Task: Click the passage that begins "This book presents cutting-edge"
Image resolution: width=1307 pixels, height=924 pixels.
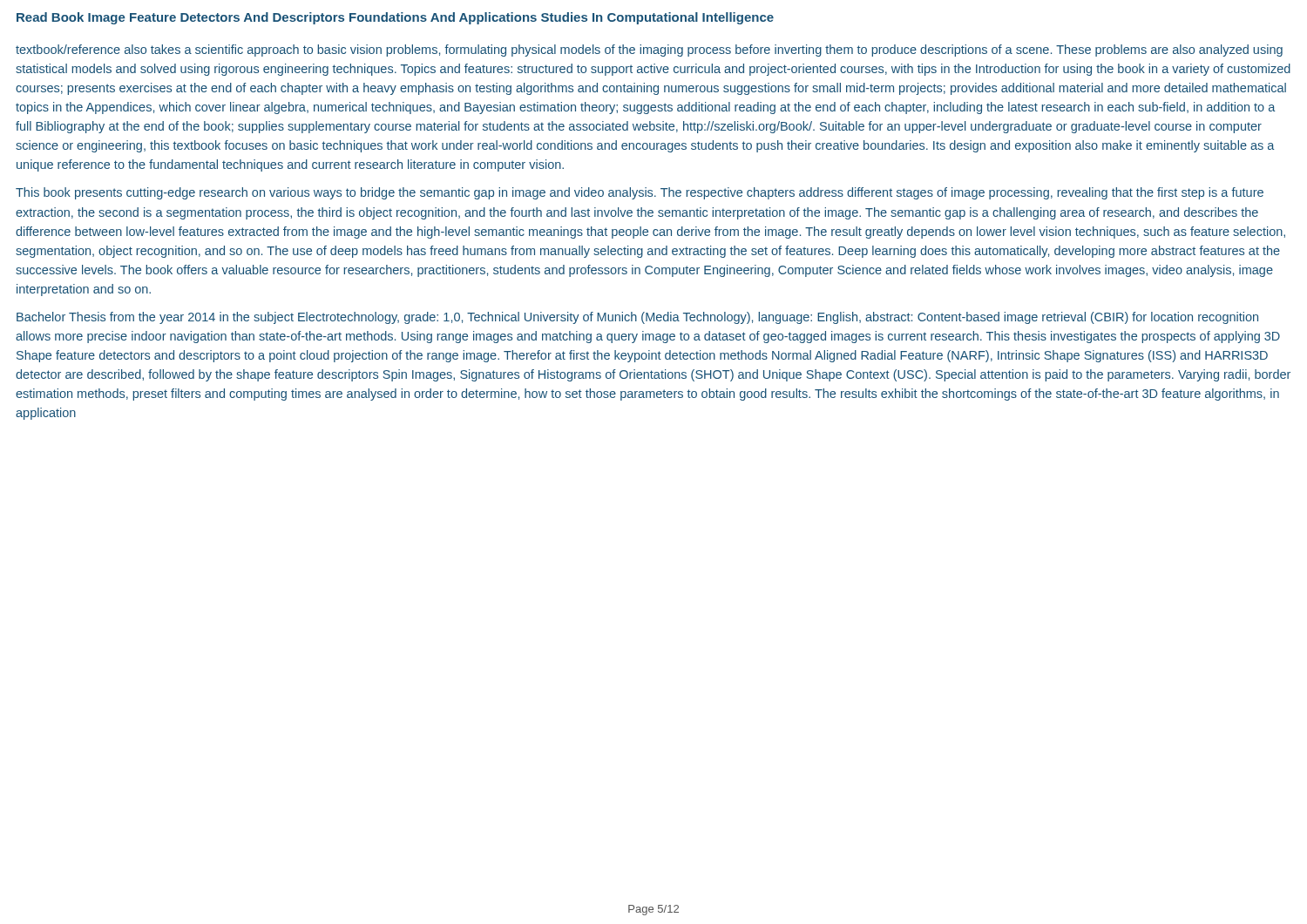Action: 651,241
